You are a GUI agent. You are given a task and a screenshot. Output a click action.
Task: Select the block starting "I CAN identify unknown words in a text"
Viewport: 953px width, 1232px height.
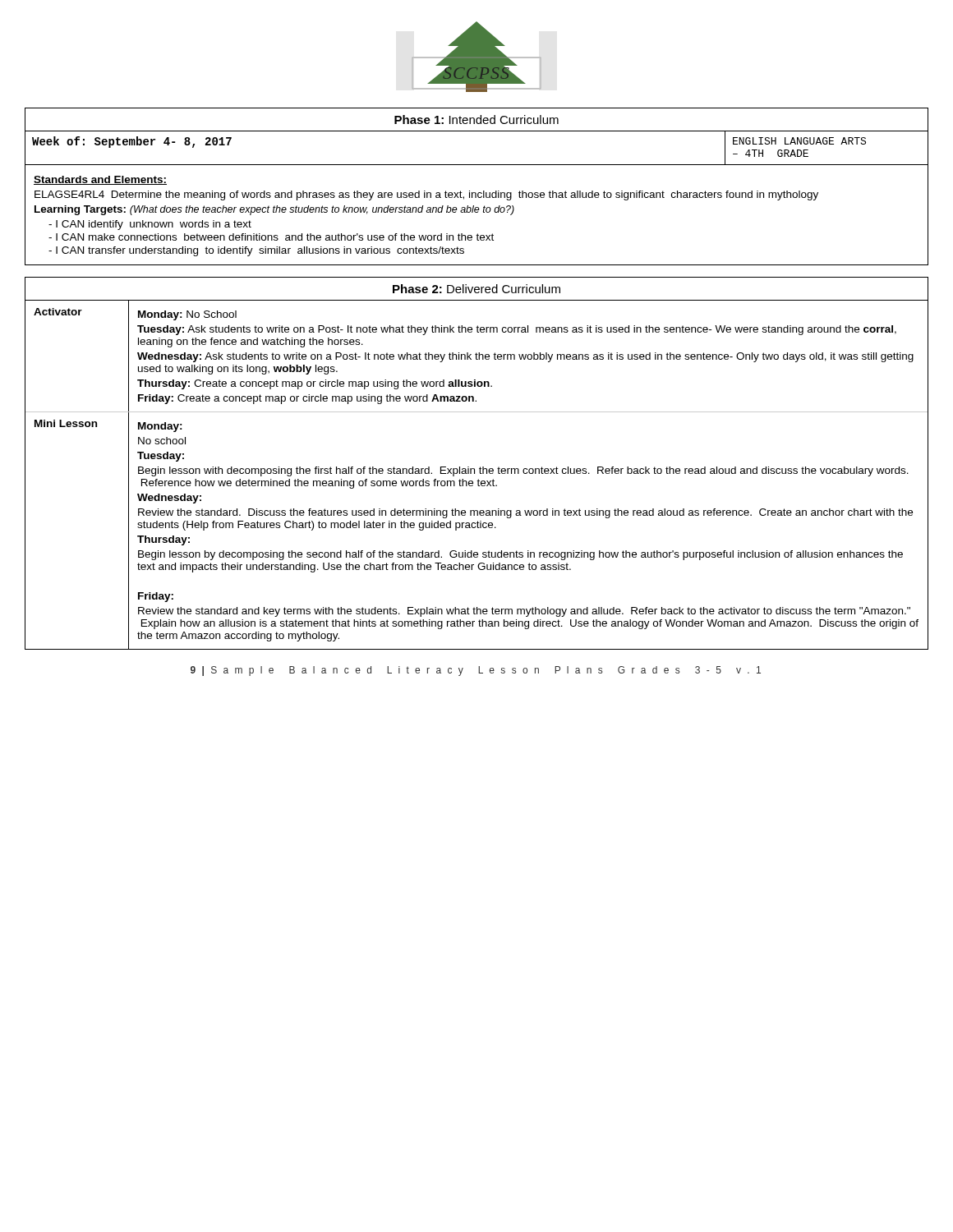(153, 224)
